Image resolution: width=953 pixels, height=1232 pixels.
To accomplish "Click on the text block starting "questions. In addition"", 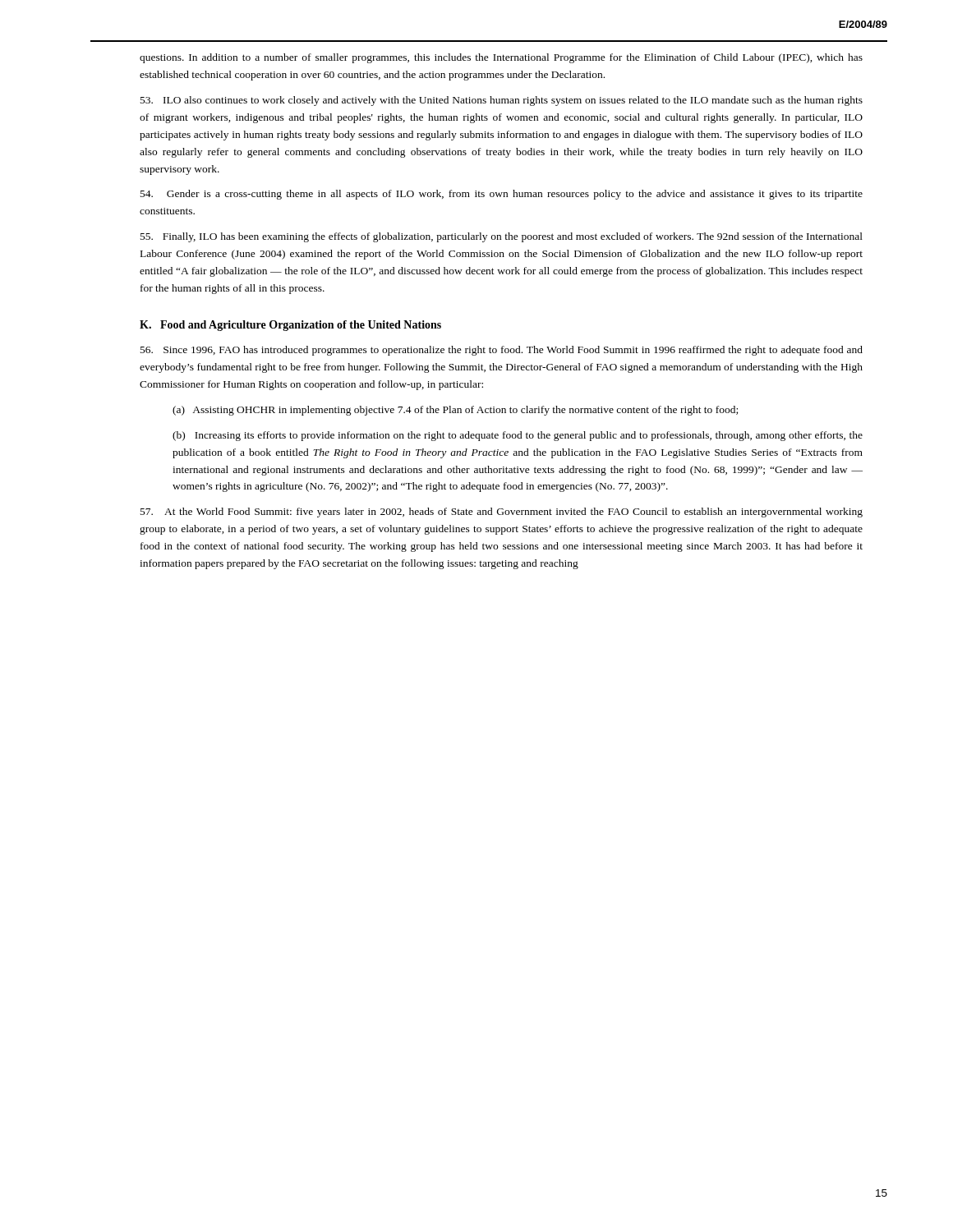I will 501,66.
